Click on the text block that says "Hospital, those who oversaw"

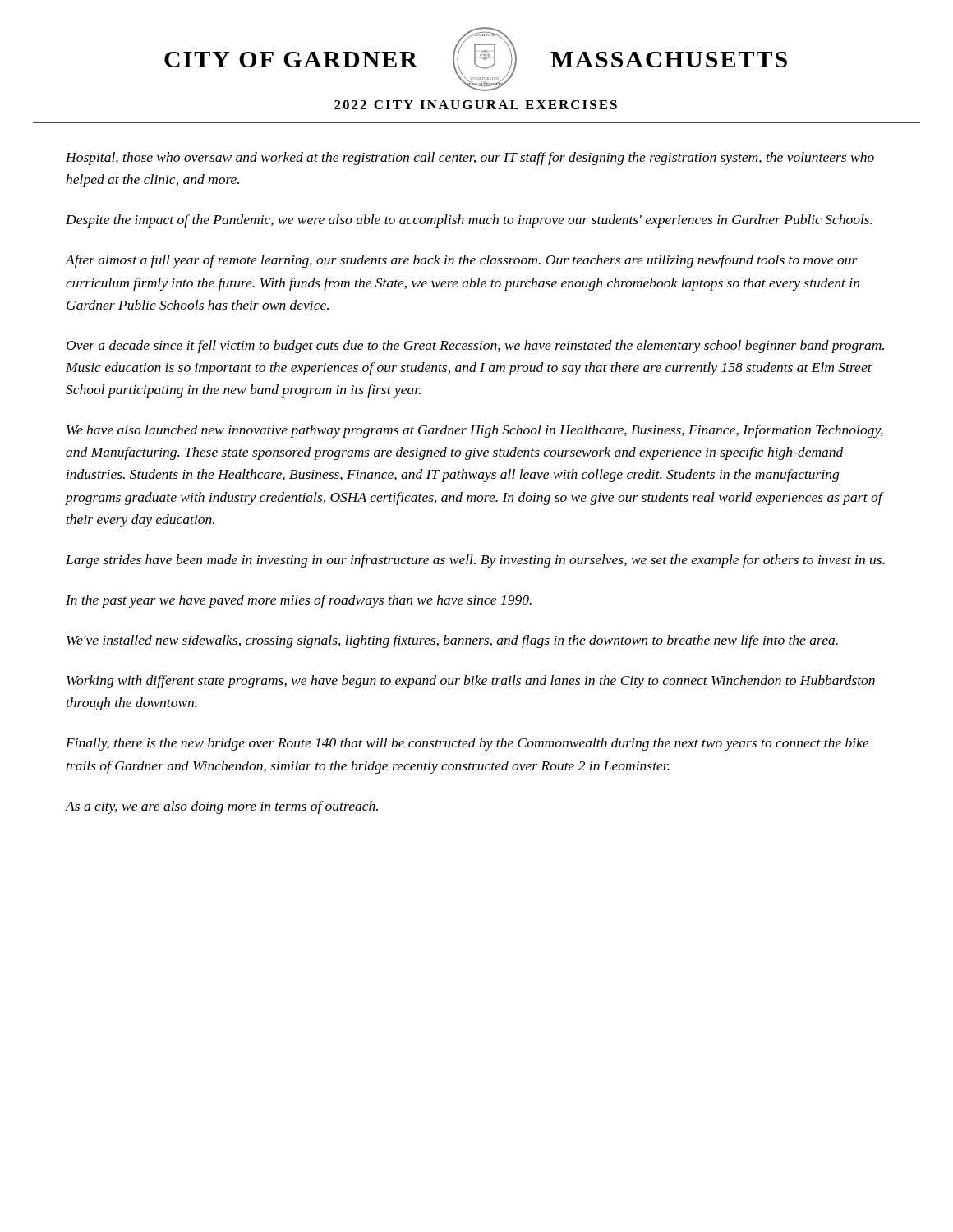coord(470,168)
